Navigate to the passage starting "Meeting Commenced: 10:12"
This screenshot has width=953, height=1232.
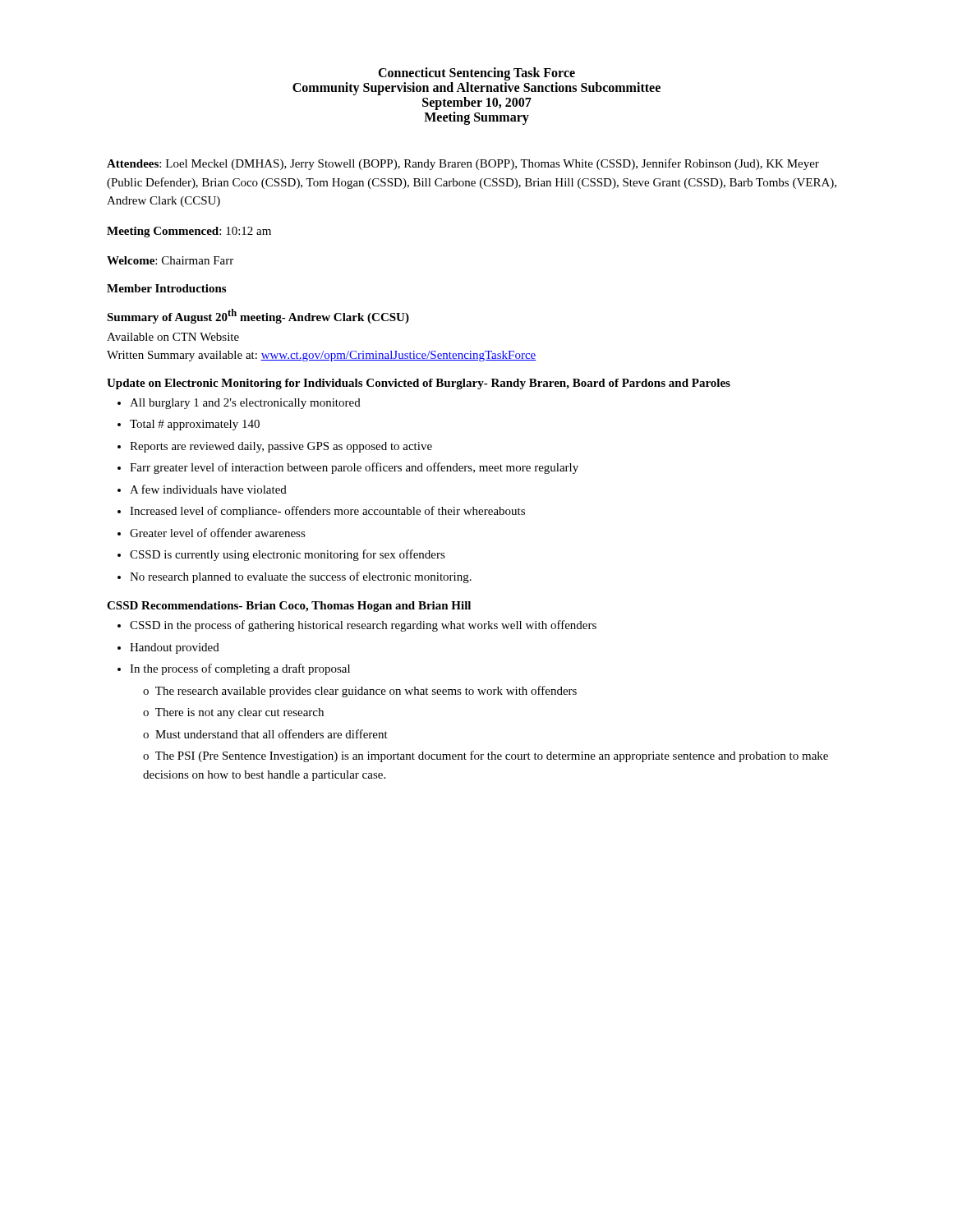click(x=189, y=230)
